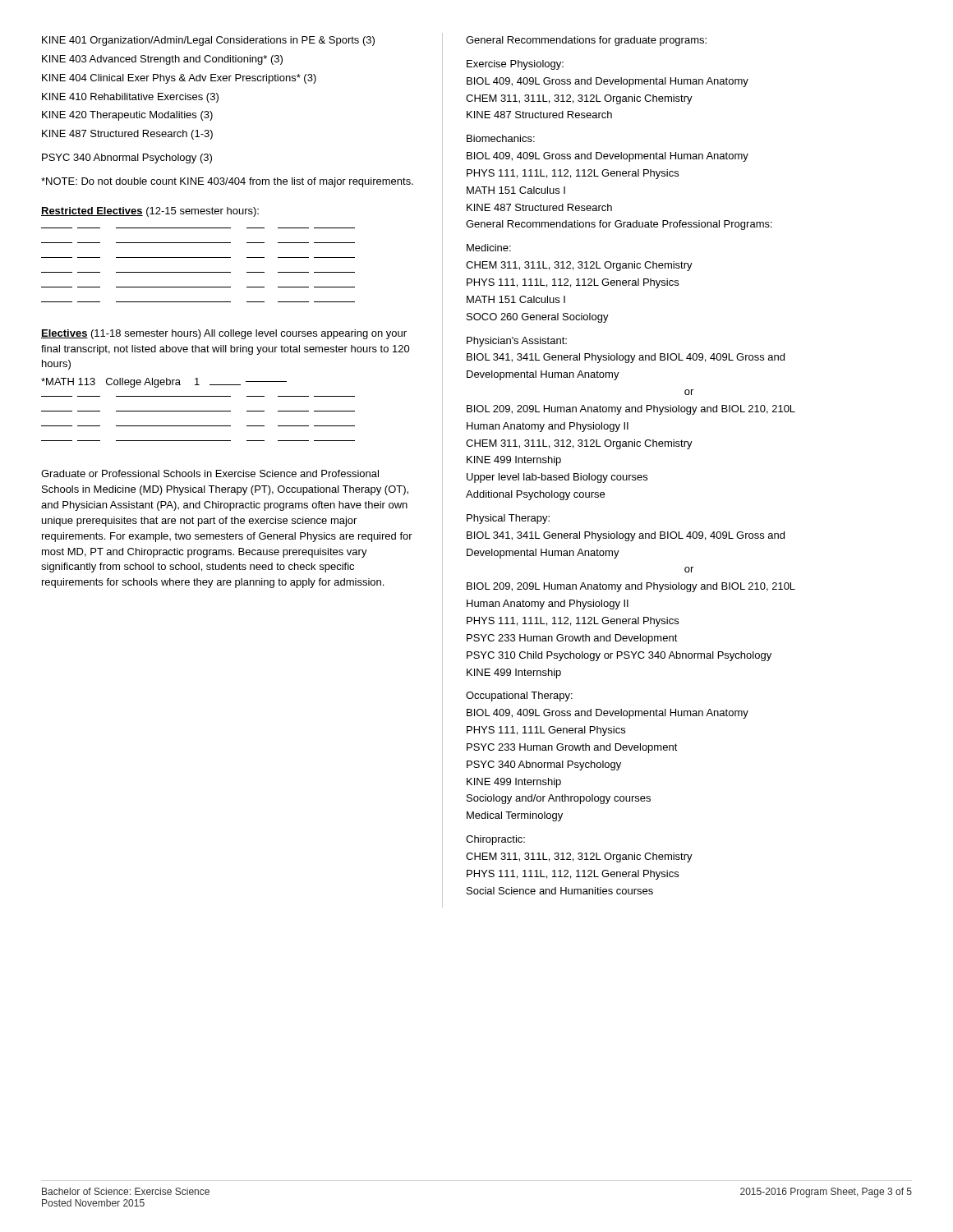Navigate to the region starting "Restricted Electives (12-15 semester hours):"

tap(150, 210)
